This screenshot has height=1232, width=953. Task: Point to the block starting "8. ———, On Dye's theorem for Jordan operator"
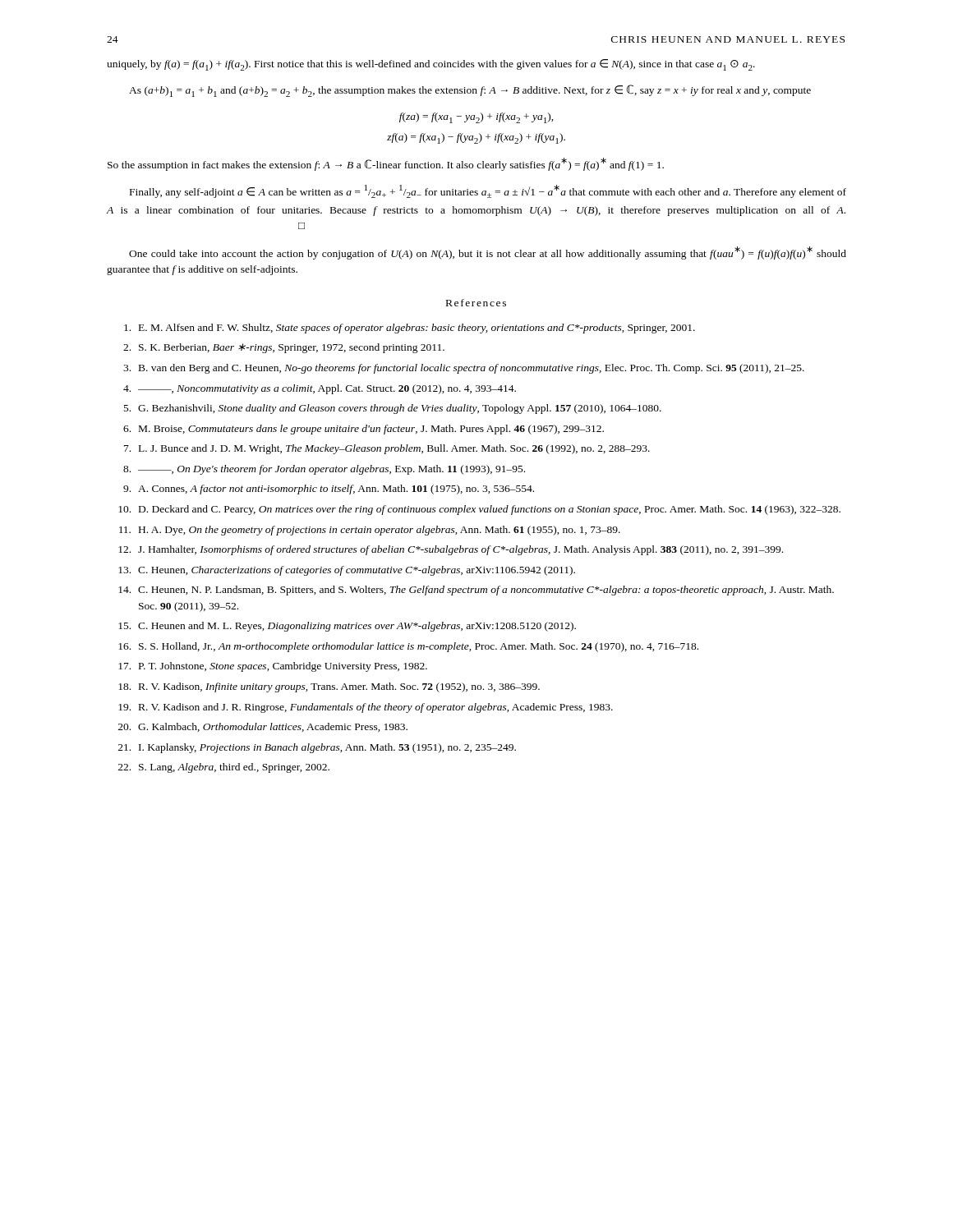point(476,469)
